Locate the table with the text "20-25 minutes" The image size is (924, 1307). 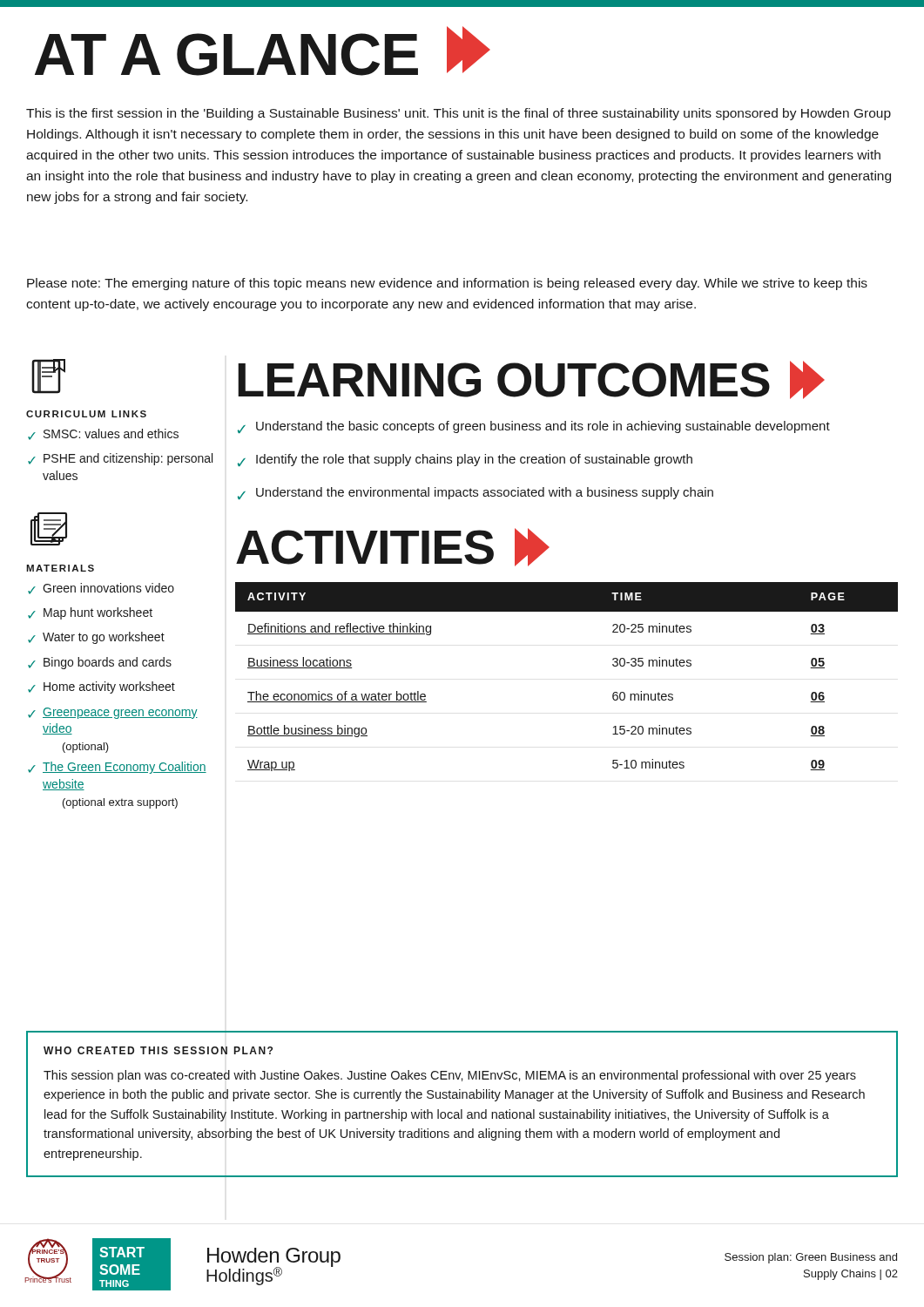pos(567,682)
